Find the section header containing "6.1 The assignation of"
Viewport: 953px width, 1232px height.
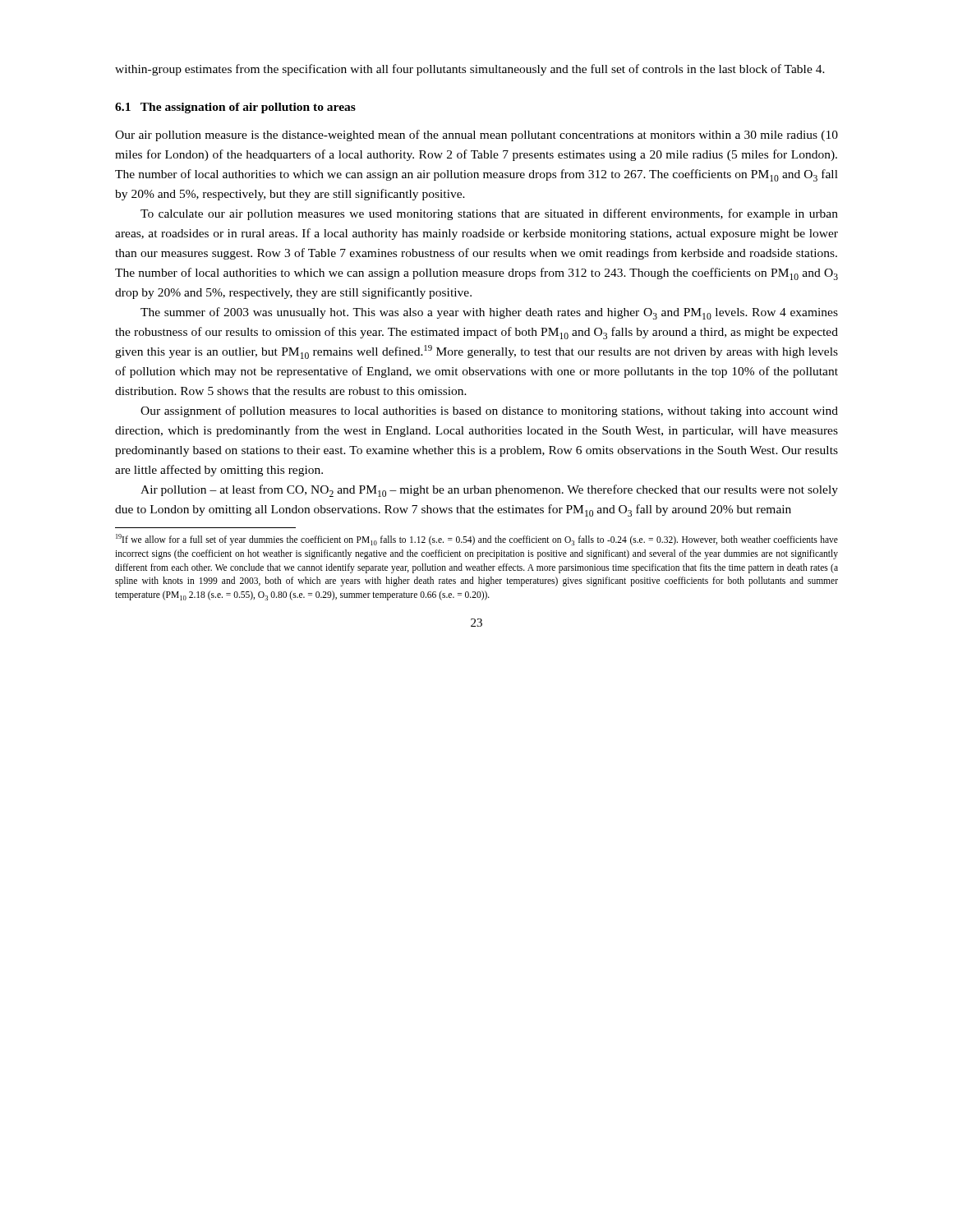(235, 106)
